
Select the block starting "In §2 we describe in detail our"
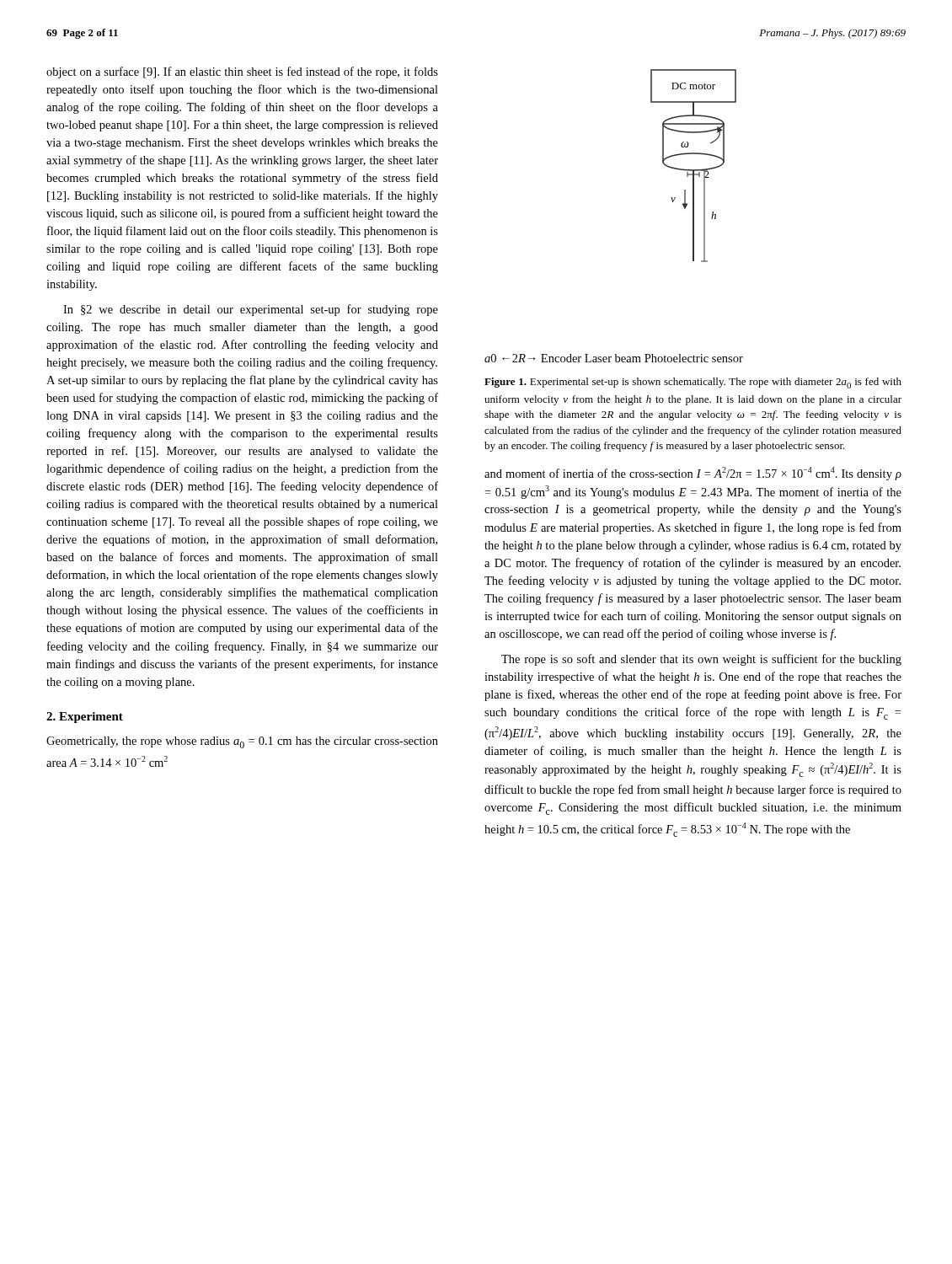(242, 496)
